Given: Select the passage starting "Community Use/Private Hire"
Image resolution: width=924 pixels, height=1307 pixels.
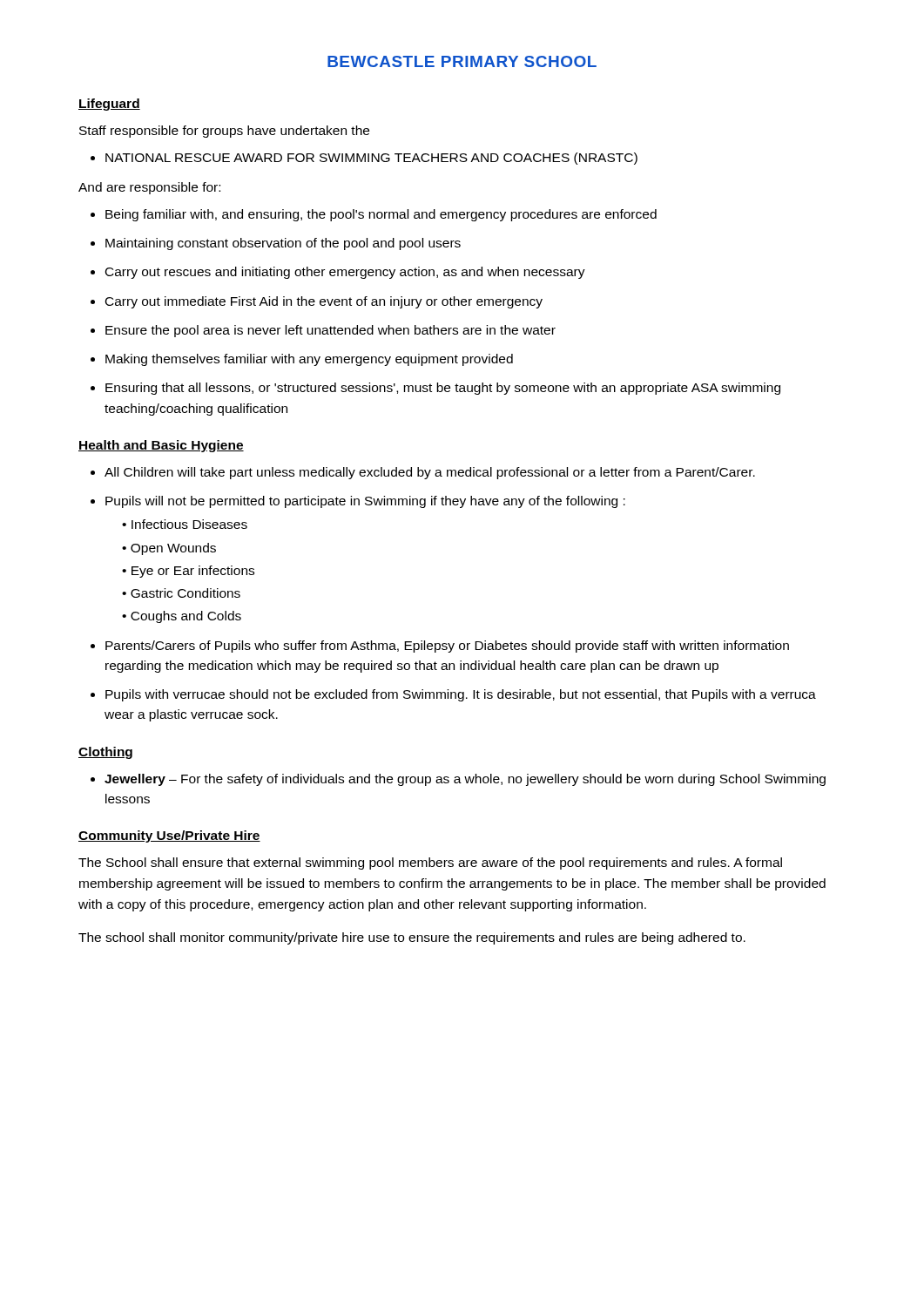Looking at the screenshot, I should pos(169,836).
